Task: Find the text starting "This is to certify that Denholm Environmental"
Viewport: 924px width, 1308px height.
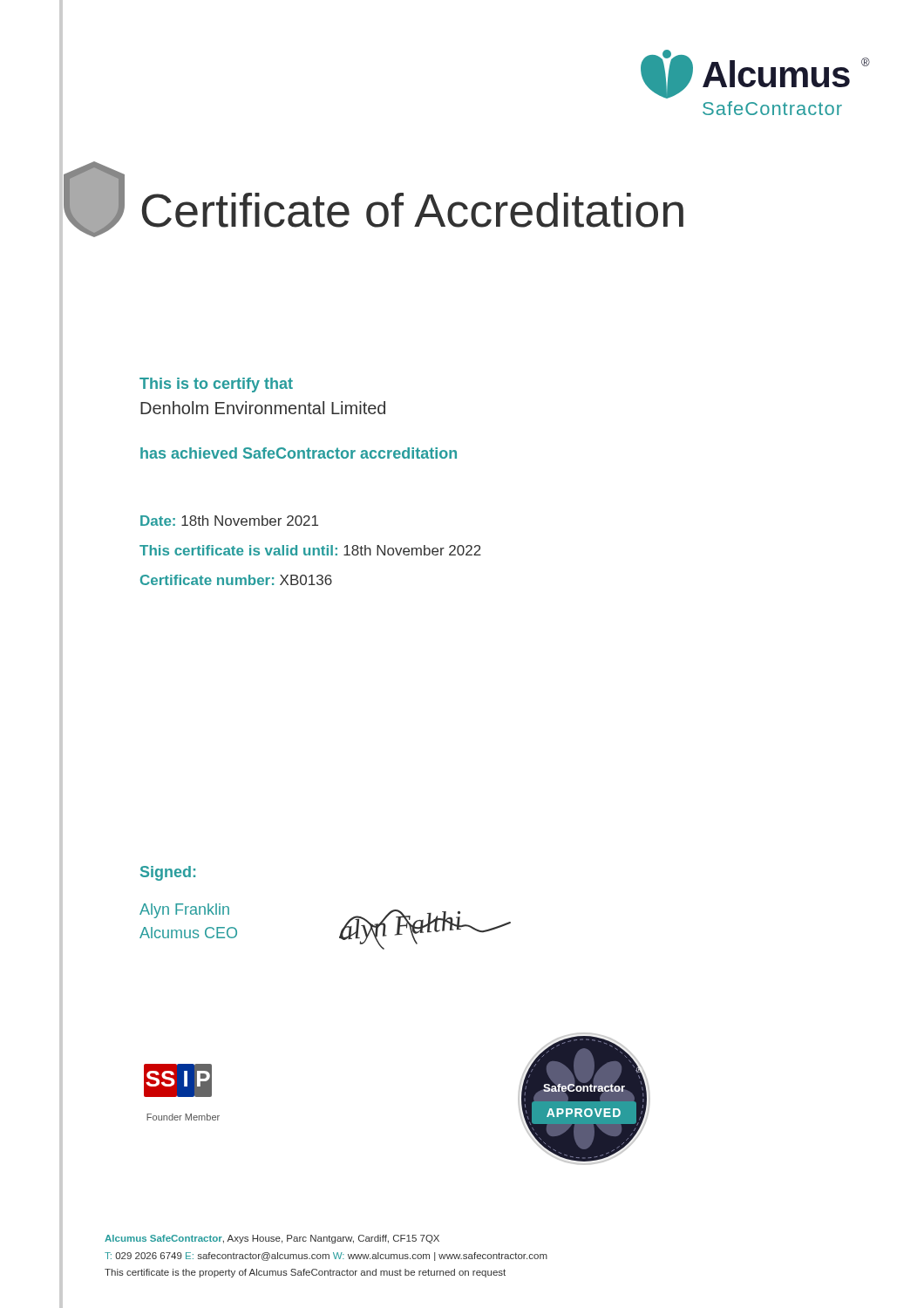Action: coord(216,385)
